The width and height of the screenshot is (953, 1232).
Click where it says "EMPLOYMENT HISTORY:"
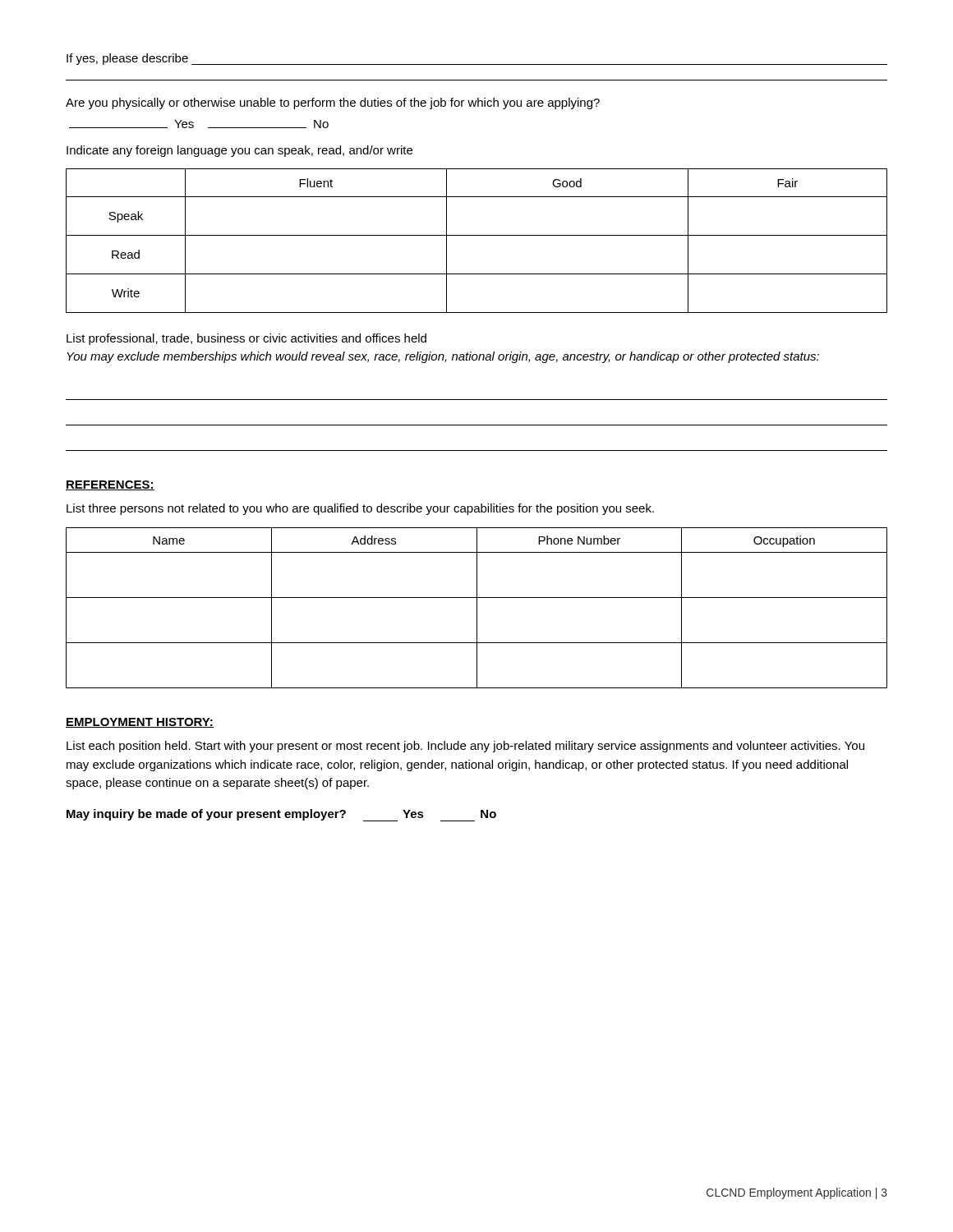pos(140,722)
